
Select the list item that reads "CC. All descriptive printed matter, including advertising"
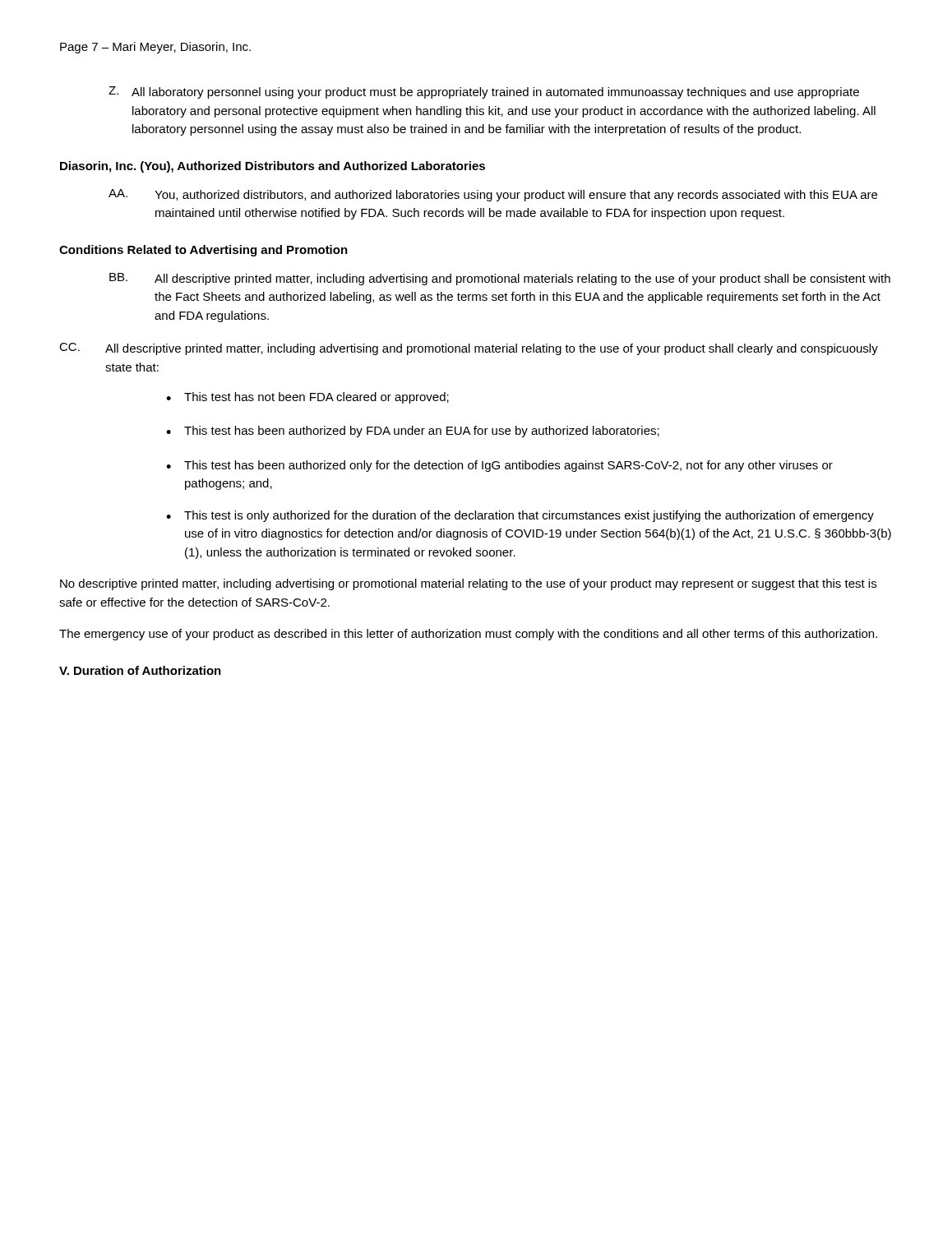(x=476, y=358)
